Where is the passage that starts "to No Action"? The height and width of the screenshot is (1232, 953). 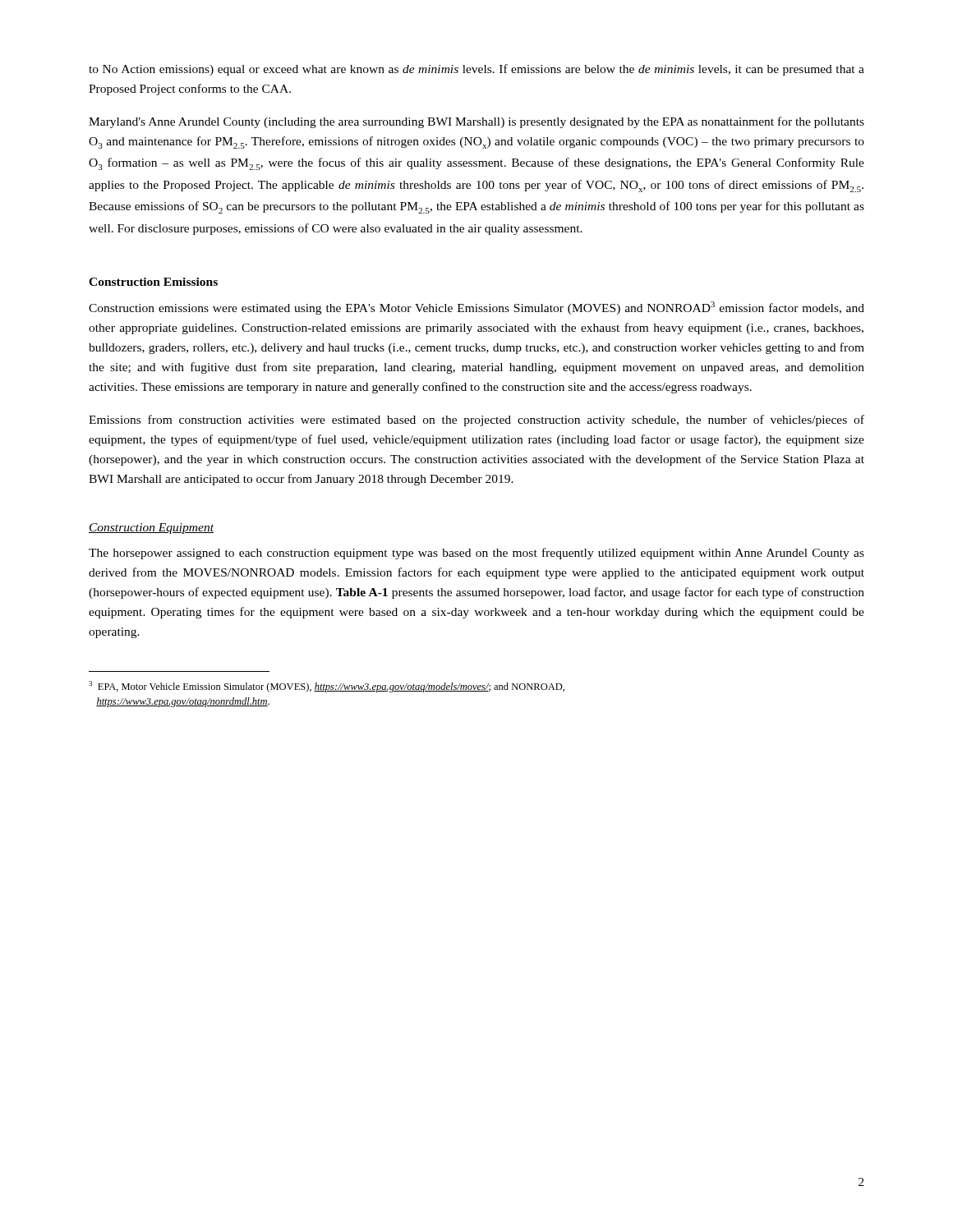(476, 78)
